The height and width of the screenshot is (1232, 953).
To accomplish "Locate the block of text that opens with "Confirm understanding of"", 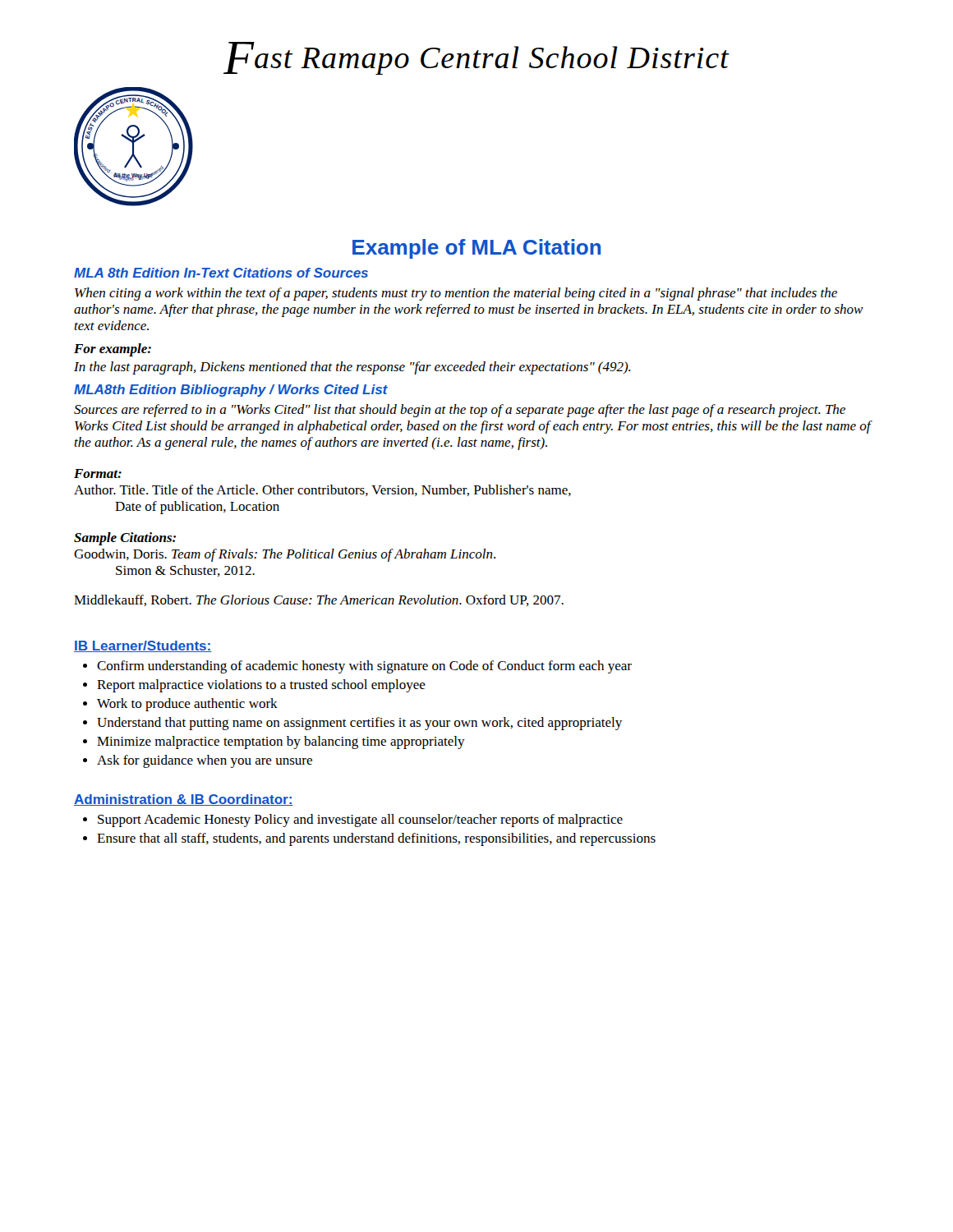I will pos(476,666).
